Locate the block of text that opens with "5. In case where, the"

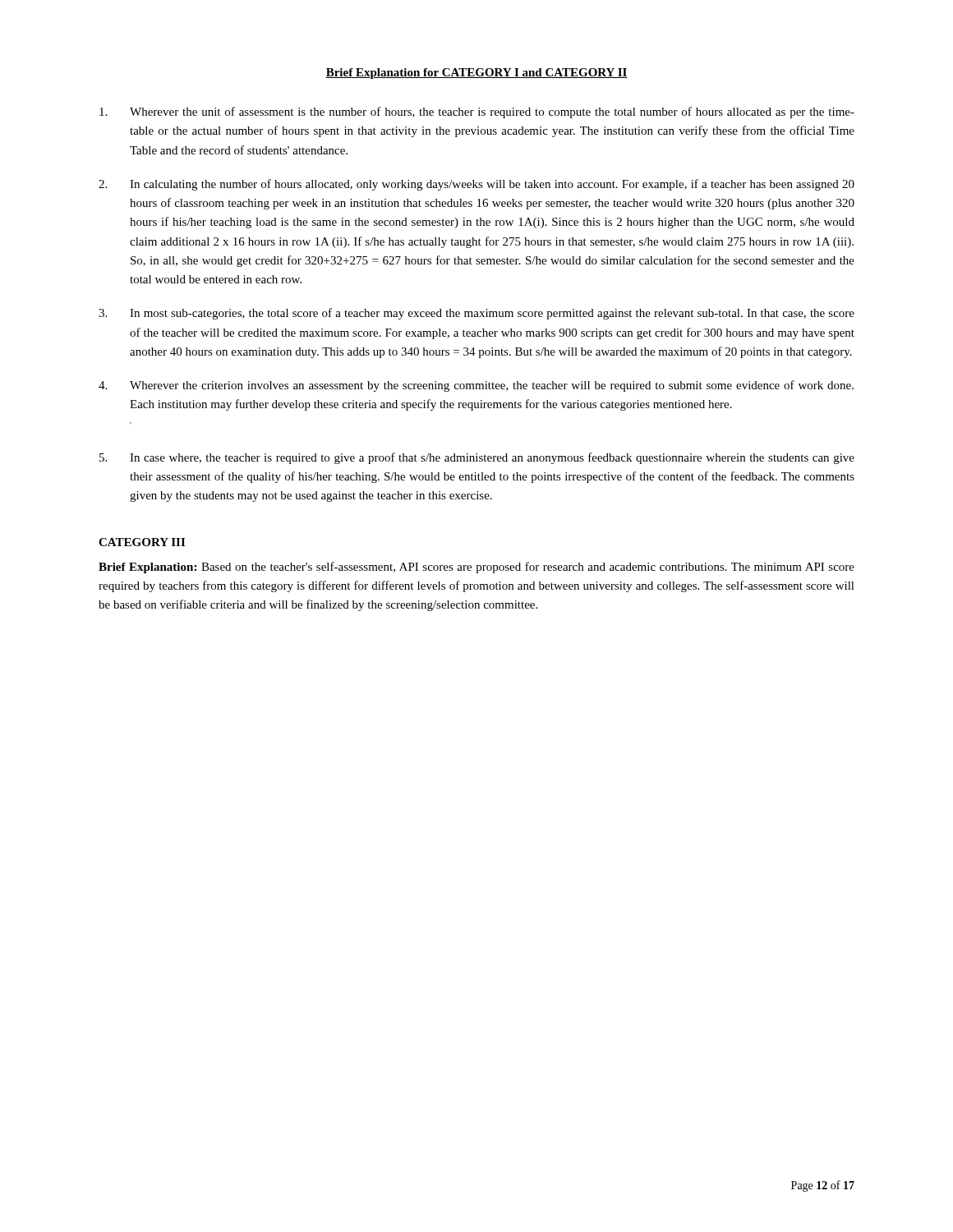476,477
